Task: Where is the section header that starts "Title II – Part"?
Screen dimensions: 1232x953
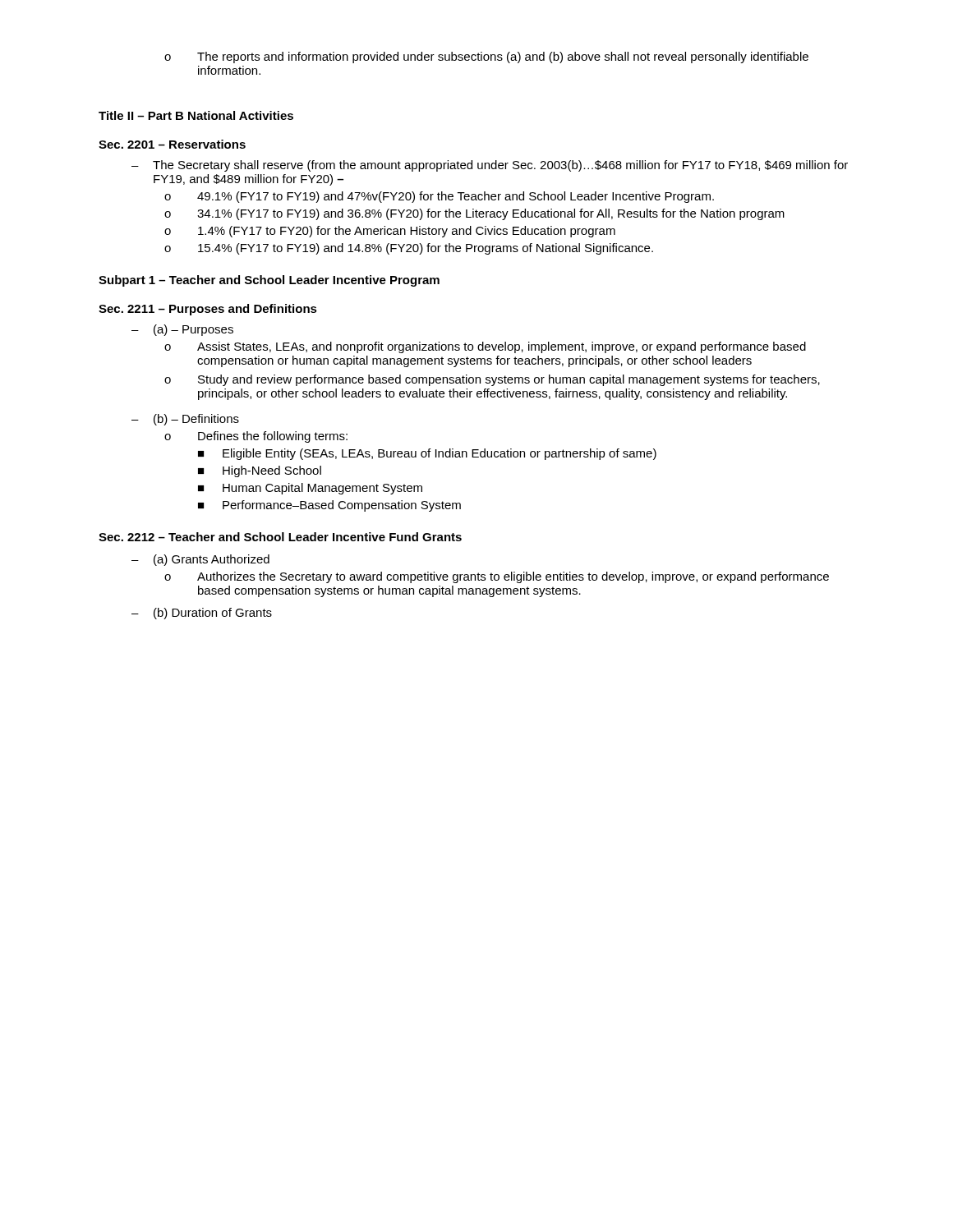Action: [x=196, y=115]
